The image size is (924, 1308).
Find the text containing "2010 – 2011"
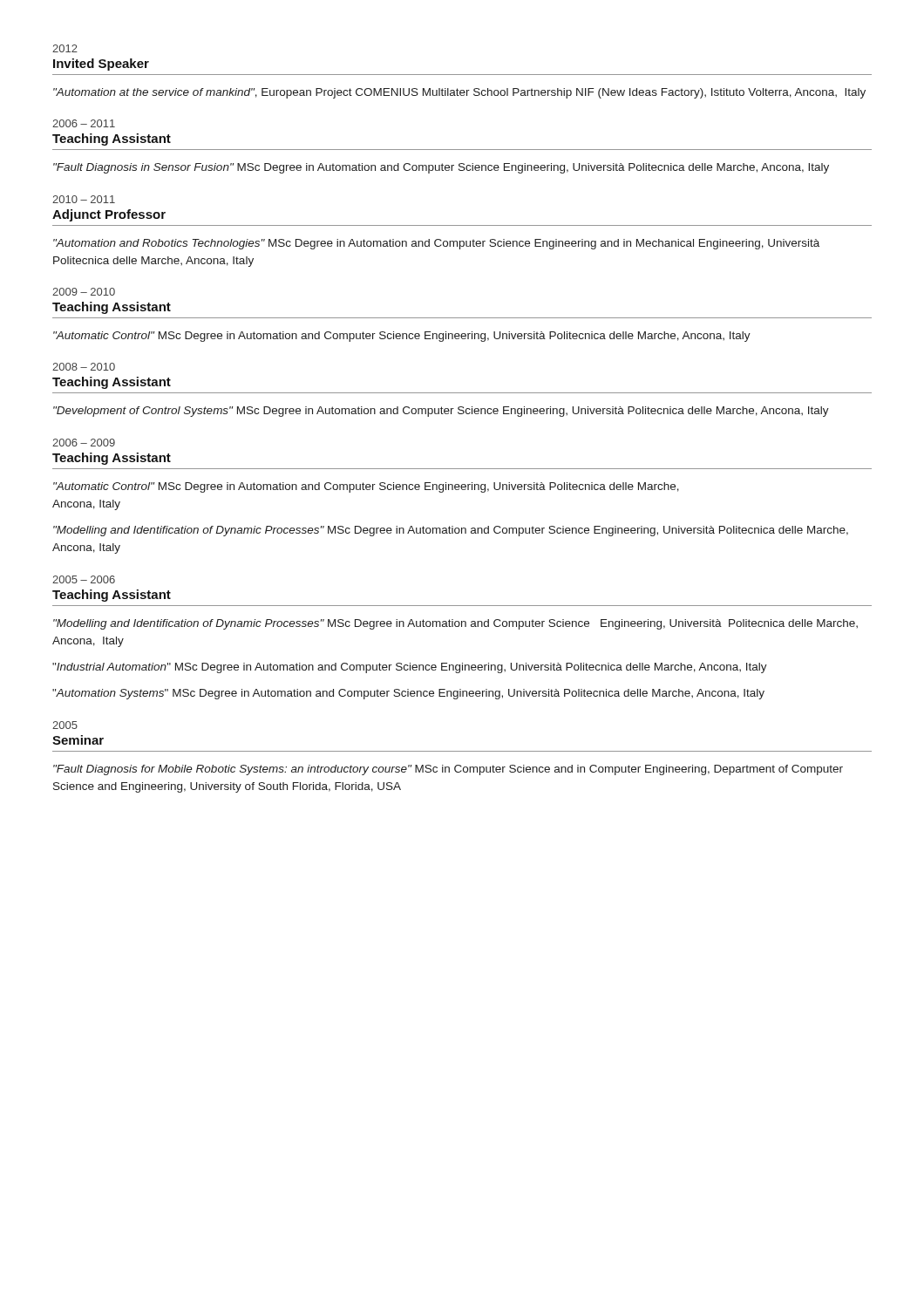pyautogui.click(x=84, y=199)
